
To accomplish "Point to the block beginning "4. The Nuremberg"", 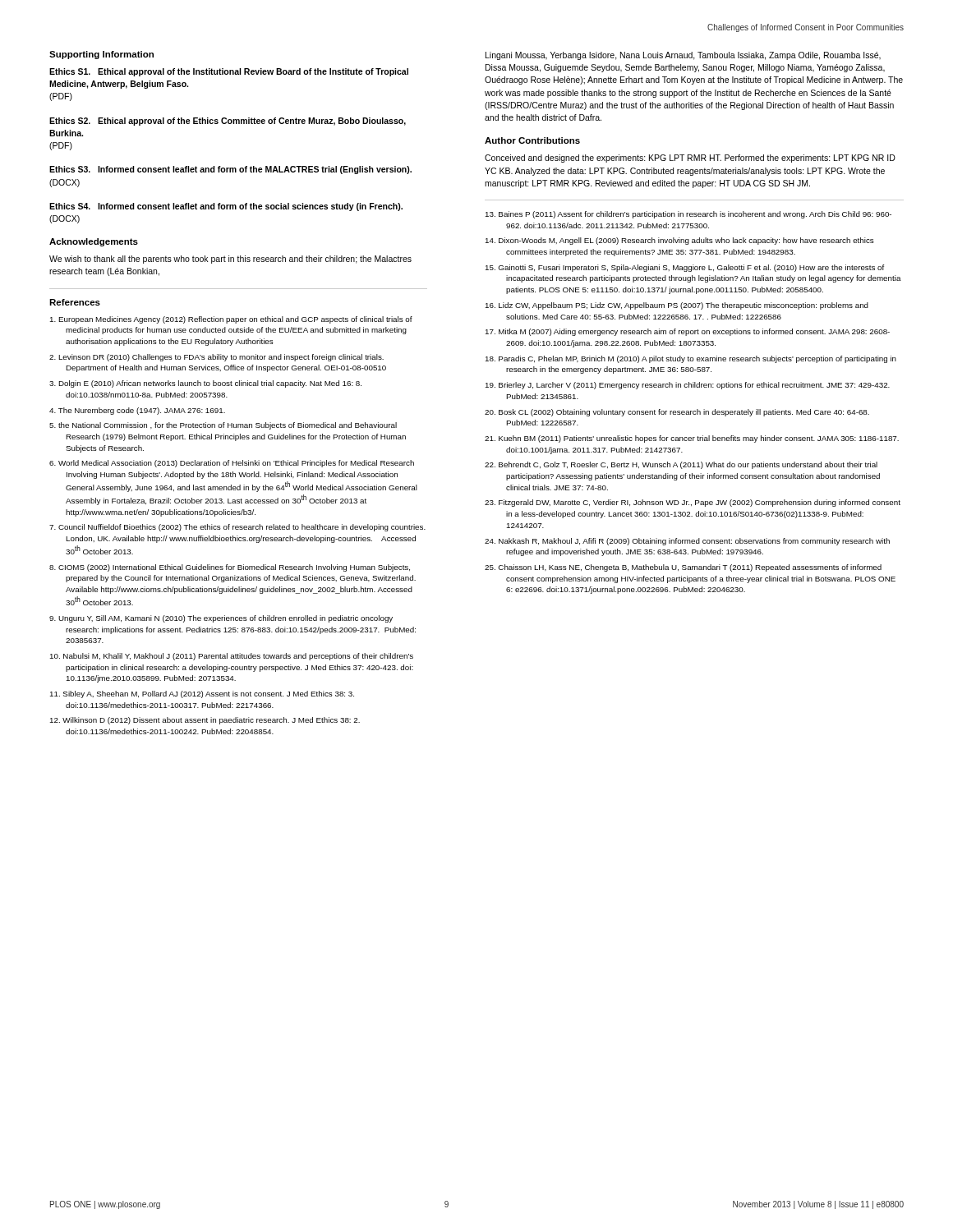I will (x=137, y=410).
